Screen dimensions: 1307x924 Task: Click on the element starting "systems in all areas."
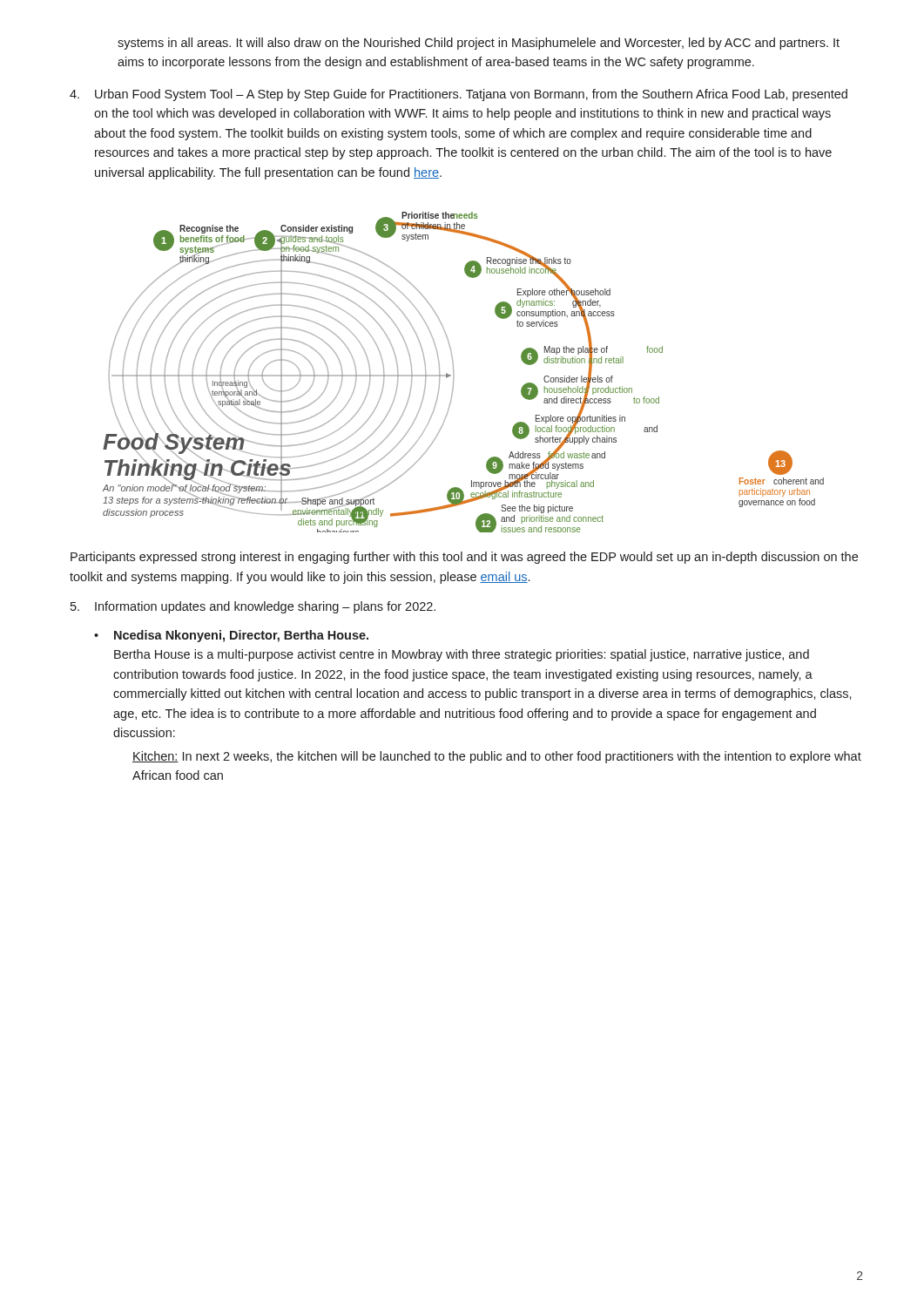[479, 52]
